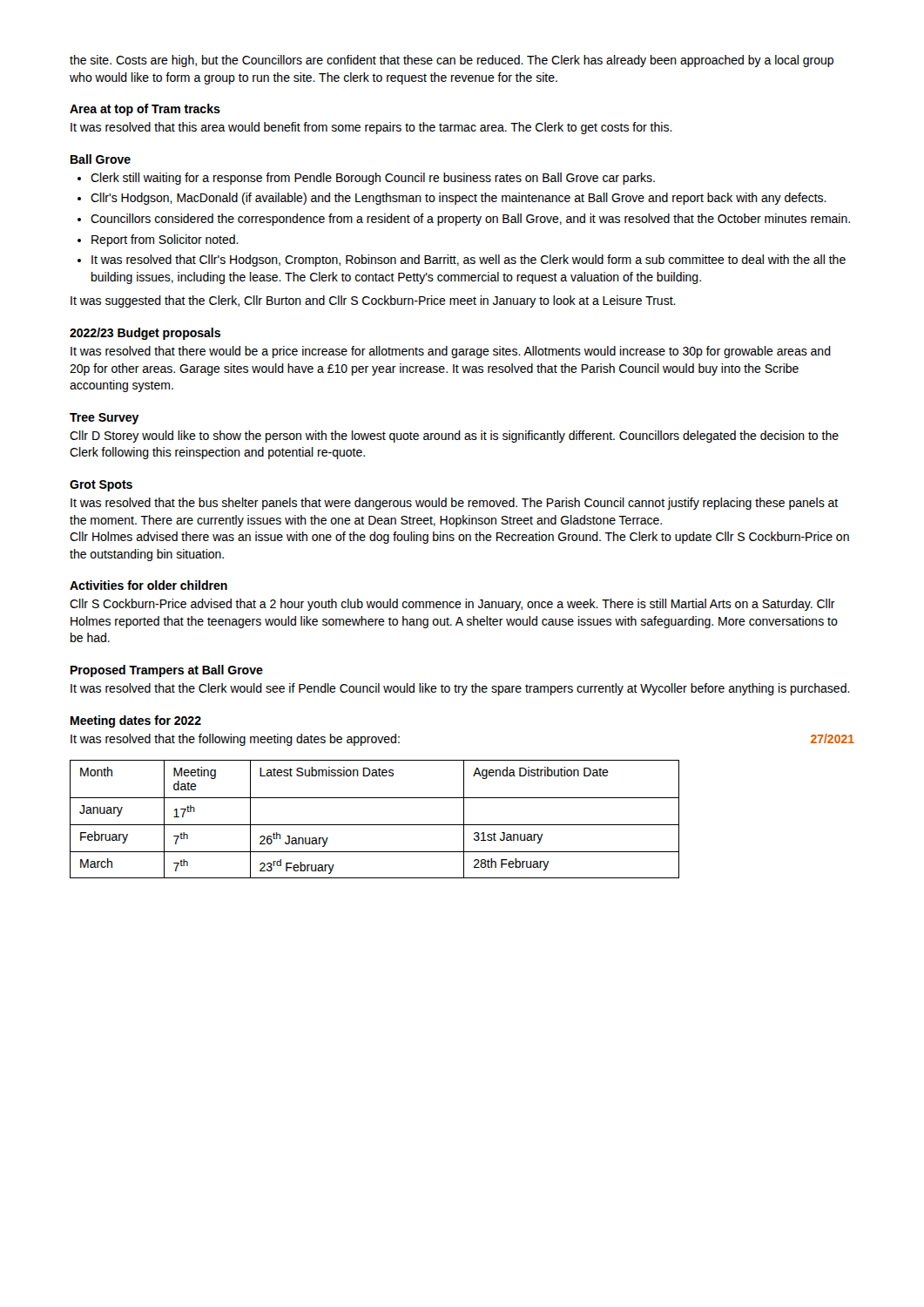Select the passage starting "Activities for older children"

click(149, 586)
